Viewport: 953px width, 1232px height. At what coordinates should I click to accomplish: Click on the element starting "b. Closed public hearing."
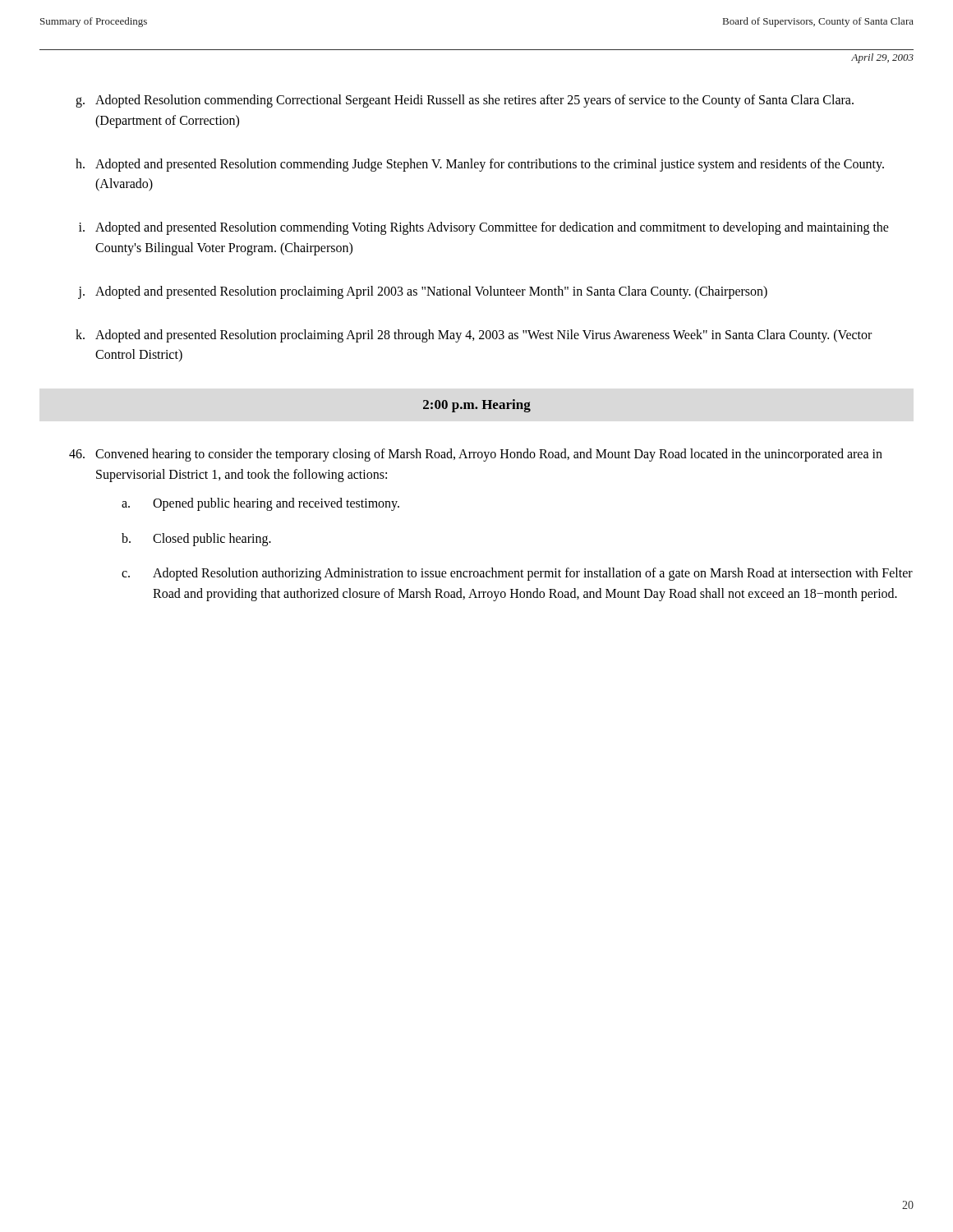196,540
